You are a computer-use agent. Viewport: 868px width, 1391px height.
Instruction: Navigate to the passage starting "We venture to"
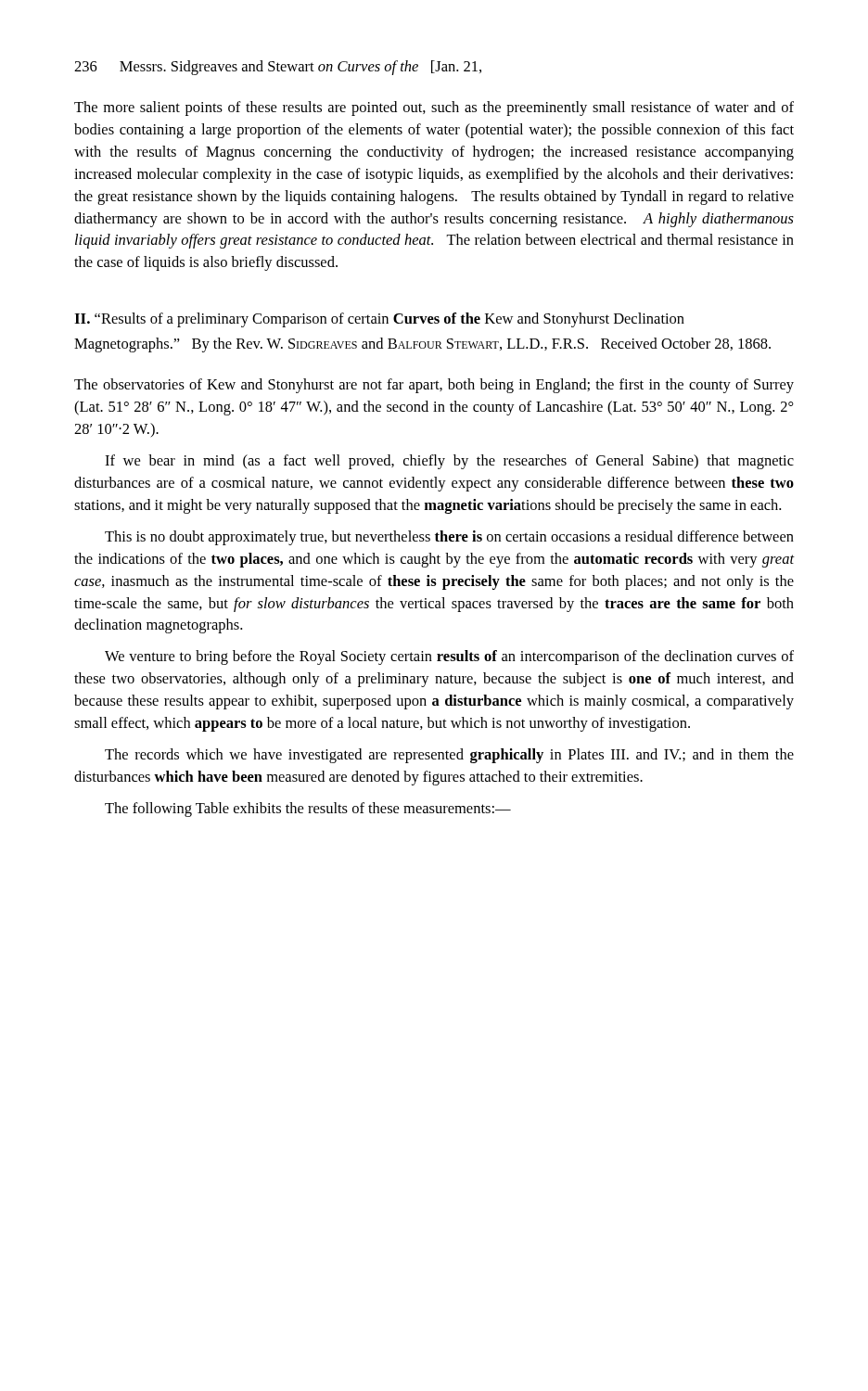tap(434, 690)
